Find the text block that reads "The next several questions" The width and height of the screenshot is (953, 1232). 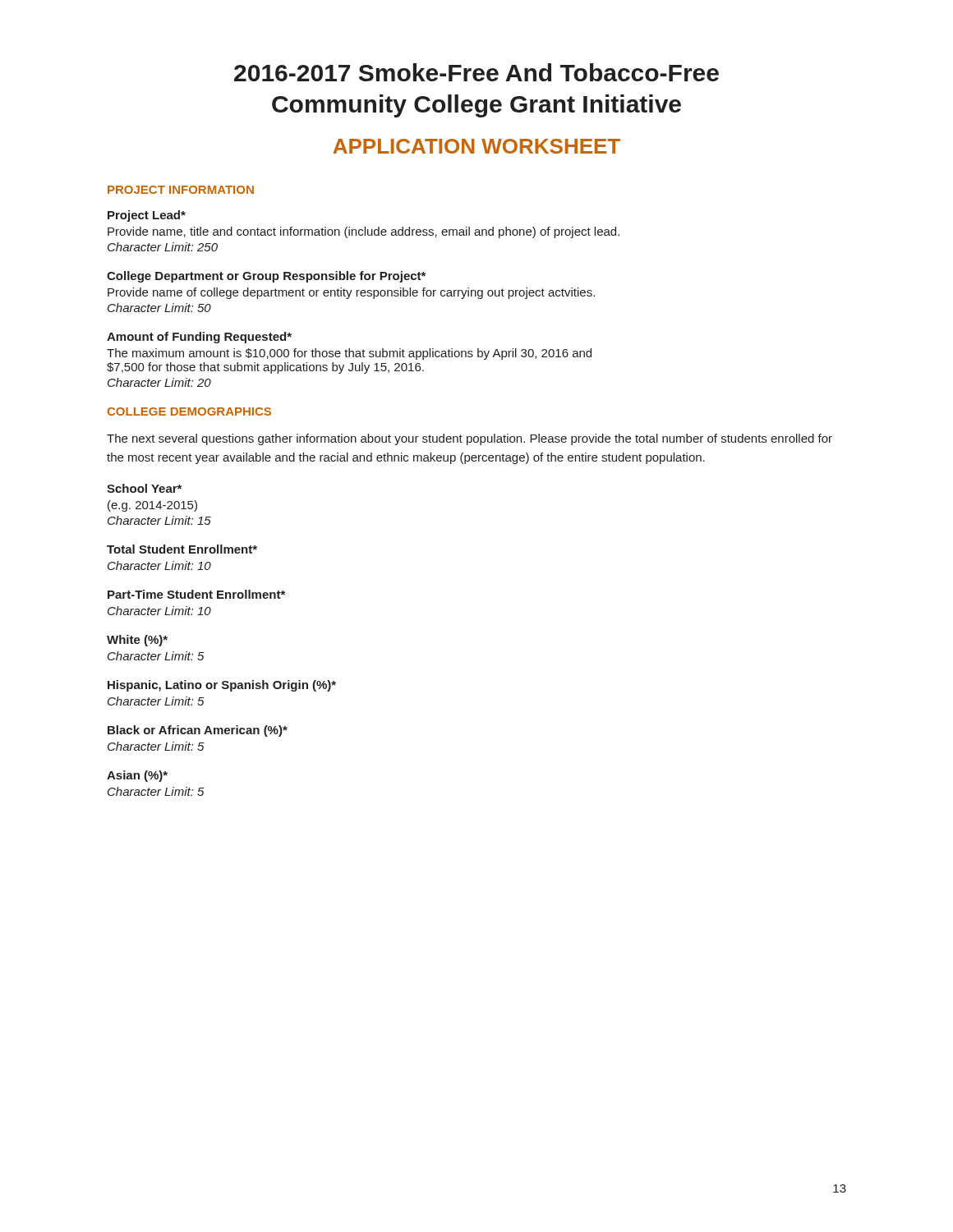tap(470, 447)
